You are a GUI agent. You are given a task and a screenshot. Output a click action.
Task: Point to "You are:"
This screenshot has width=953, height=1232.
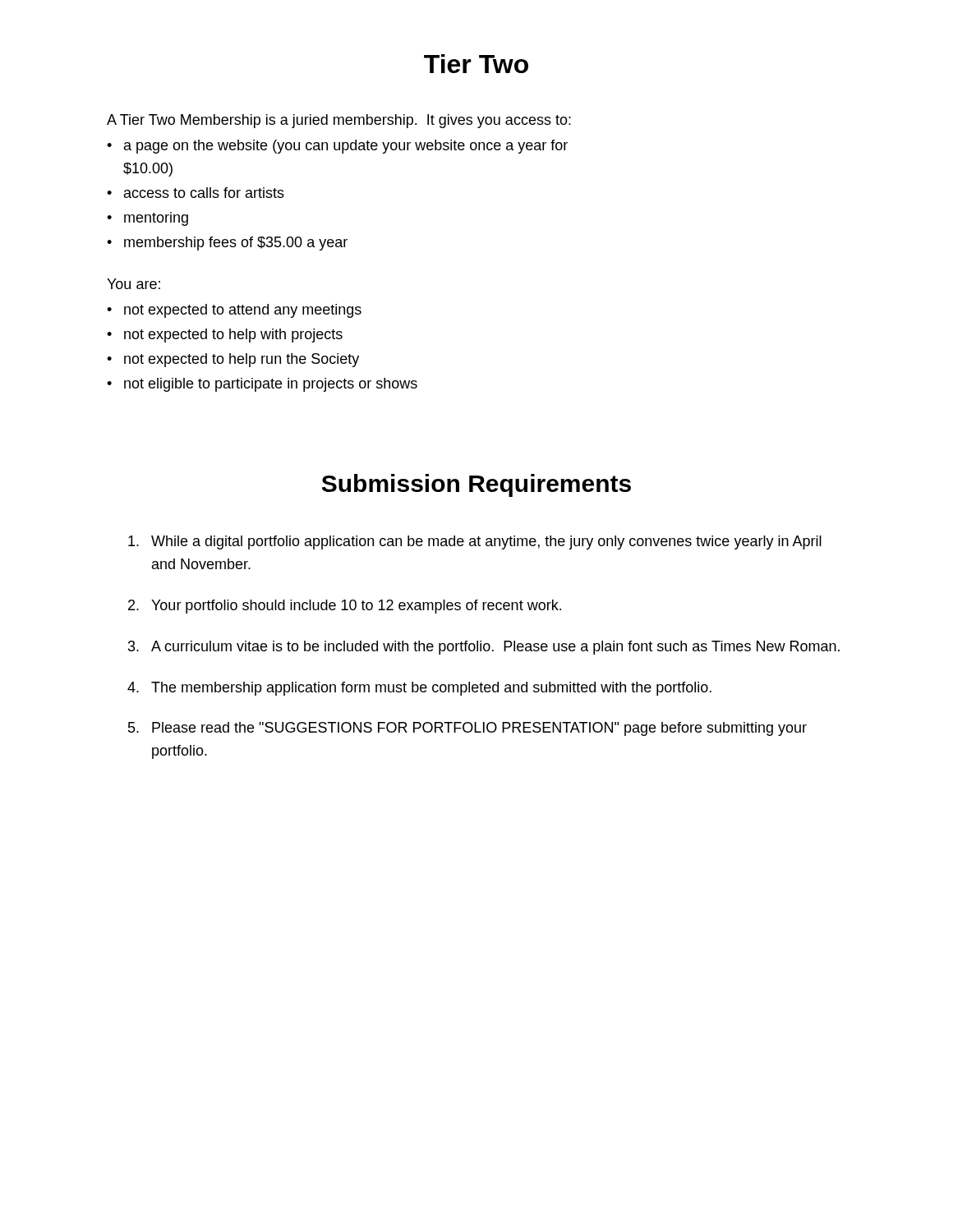(x=134, y=285)
